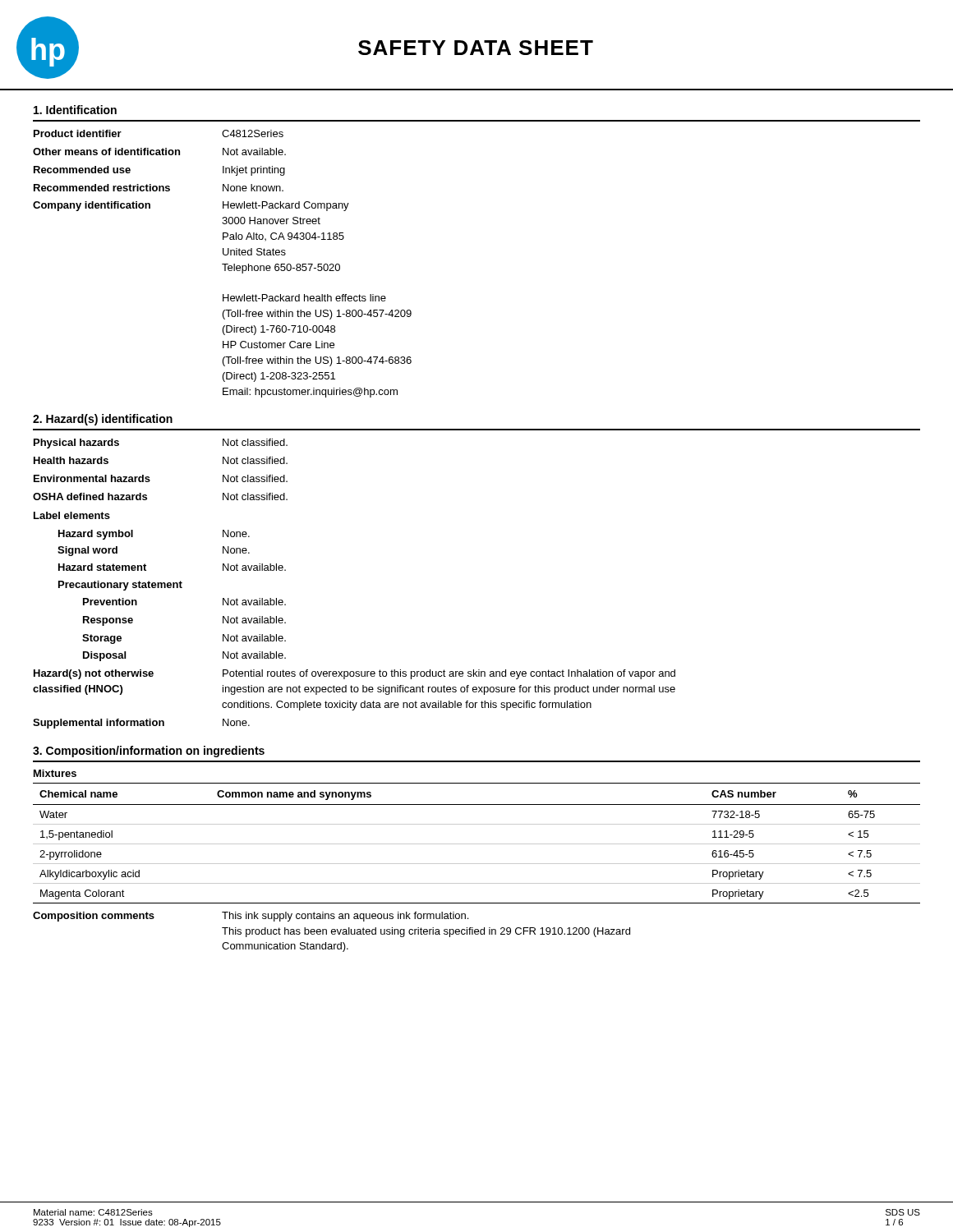This screenshot has height=1232, width=953.
Task: Click where it says "Prevention Not available."
Action: pyautogui.click(x=101, y=602)
